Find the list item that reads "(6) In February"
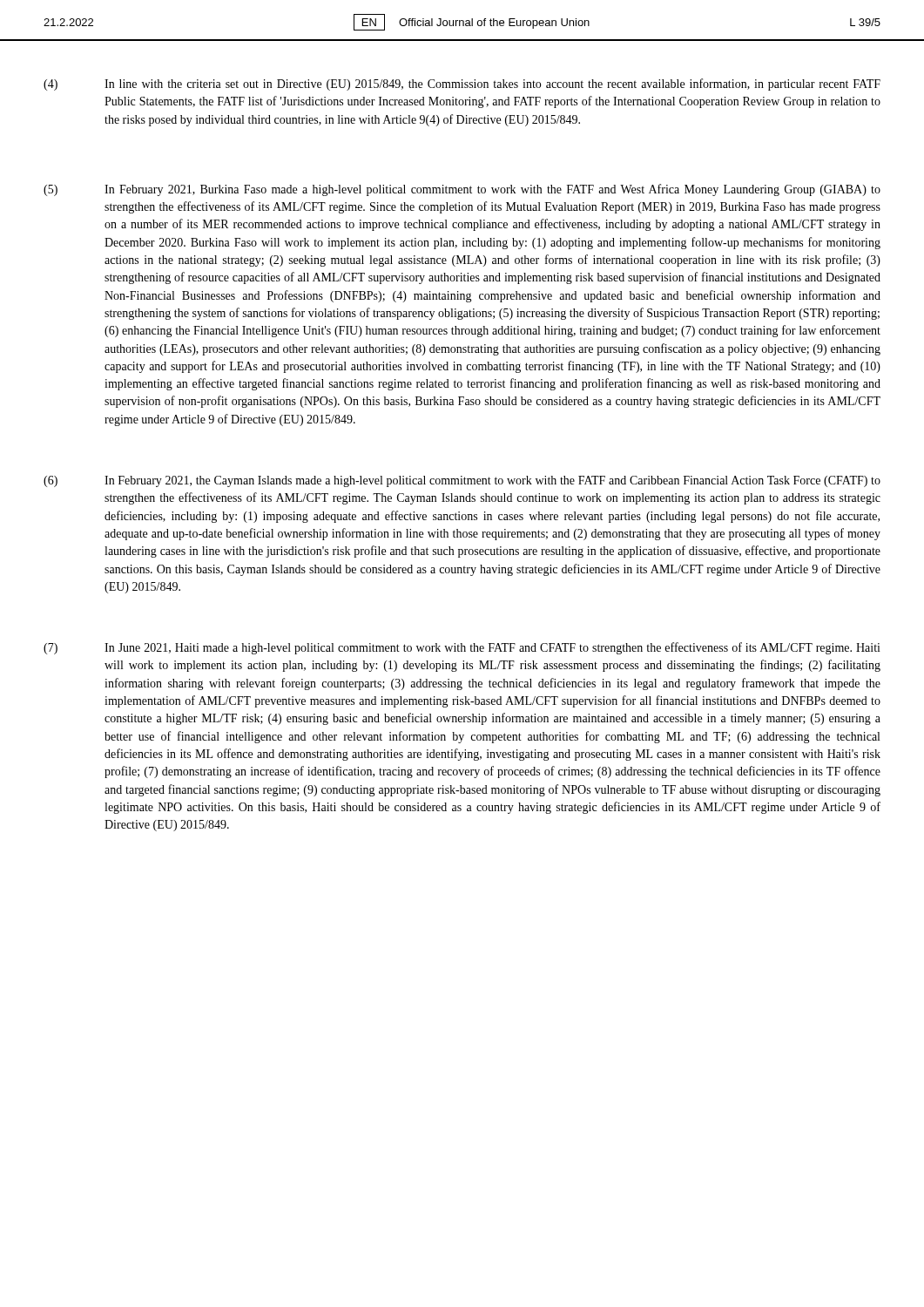924x1307 pixels. point(462,534)
